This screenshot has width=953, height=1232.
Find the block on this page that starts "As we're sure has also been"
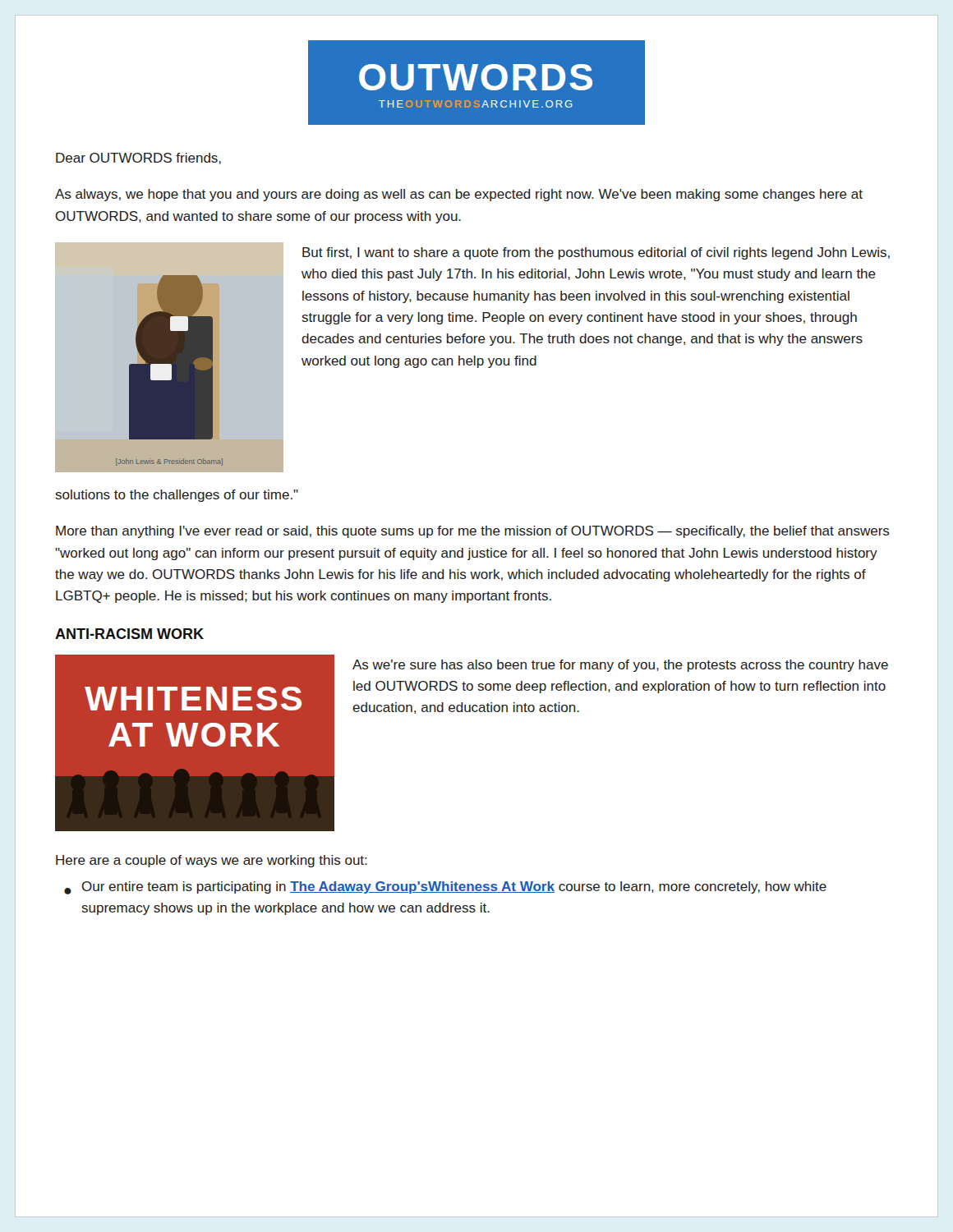tap(620, 686)
